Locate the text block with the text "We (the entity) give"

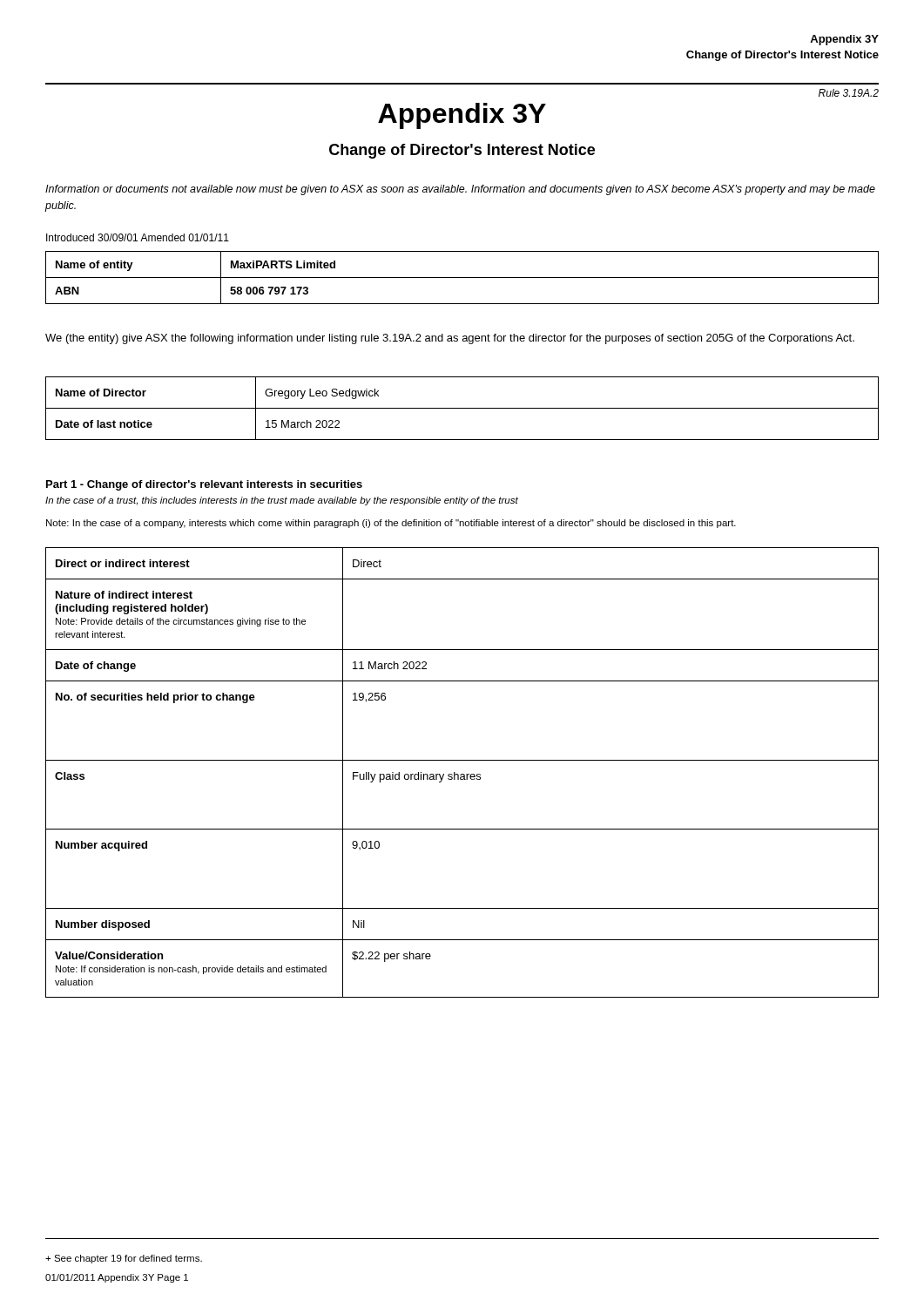450,338
